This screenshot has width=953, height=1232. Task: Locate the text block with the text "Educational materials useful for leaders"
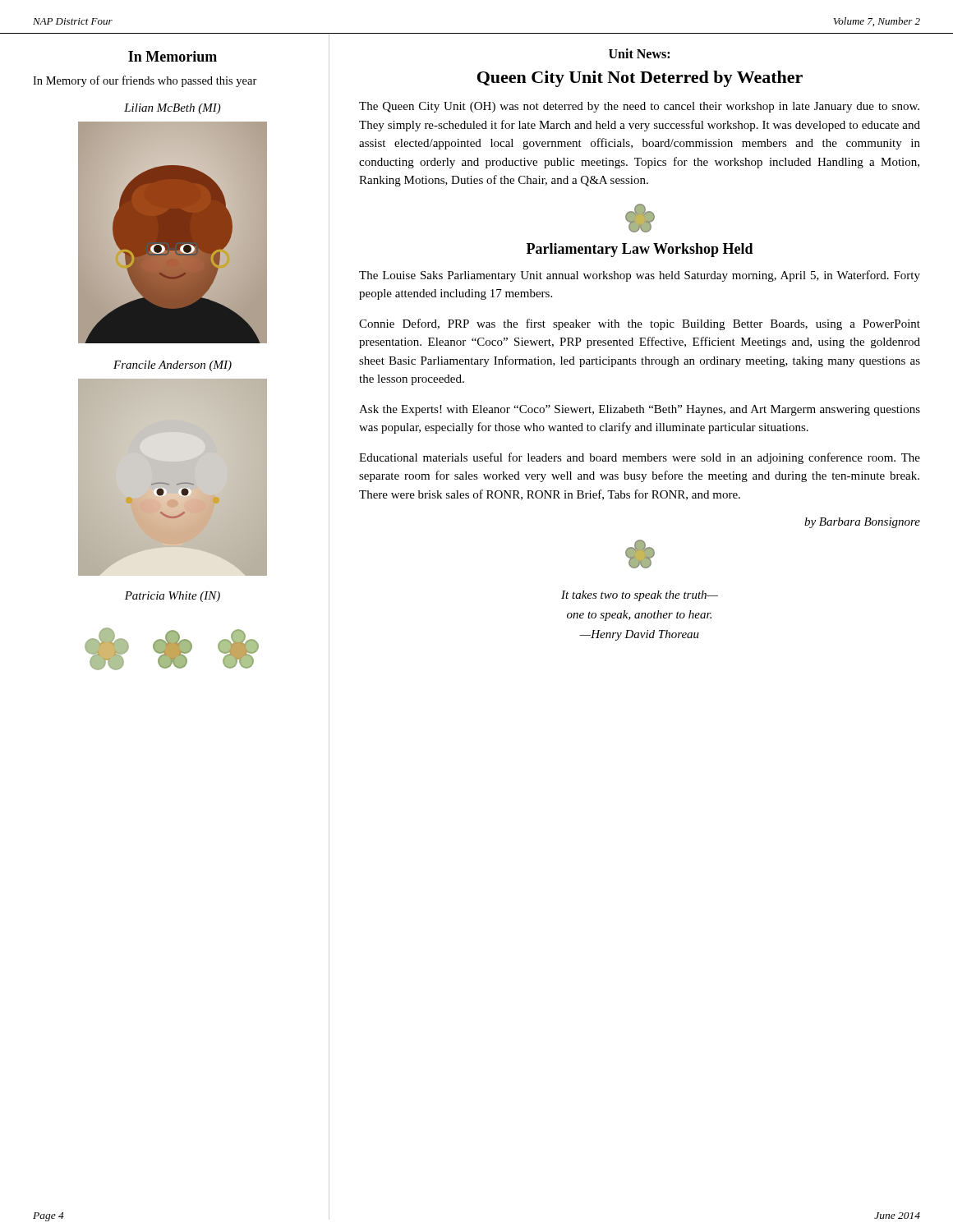pyautogui.click(x=640, y=476)
